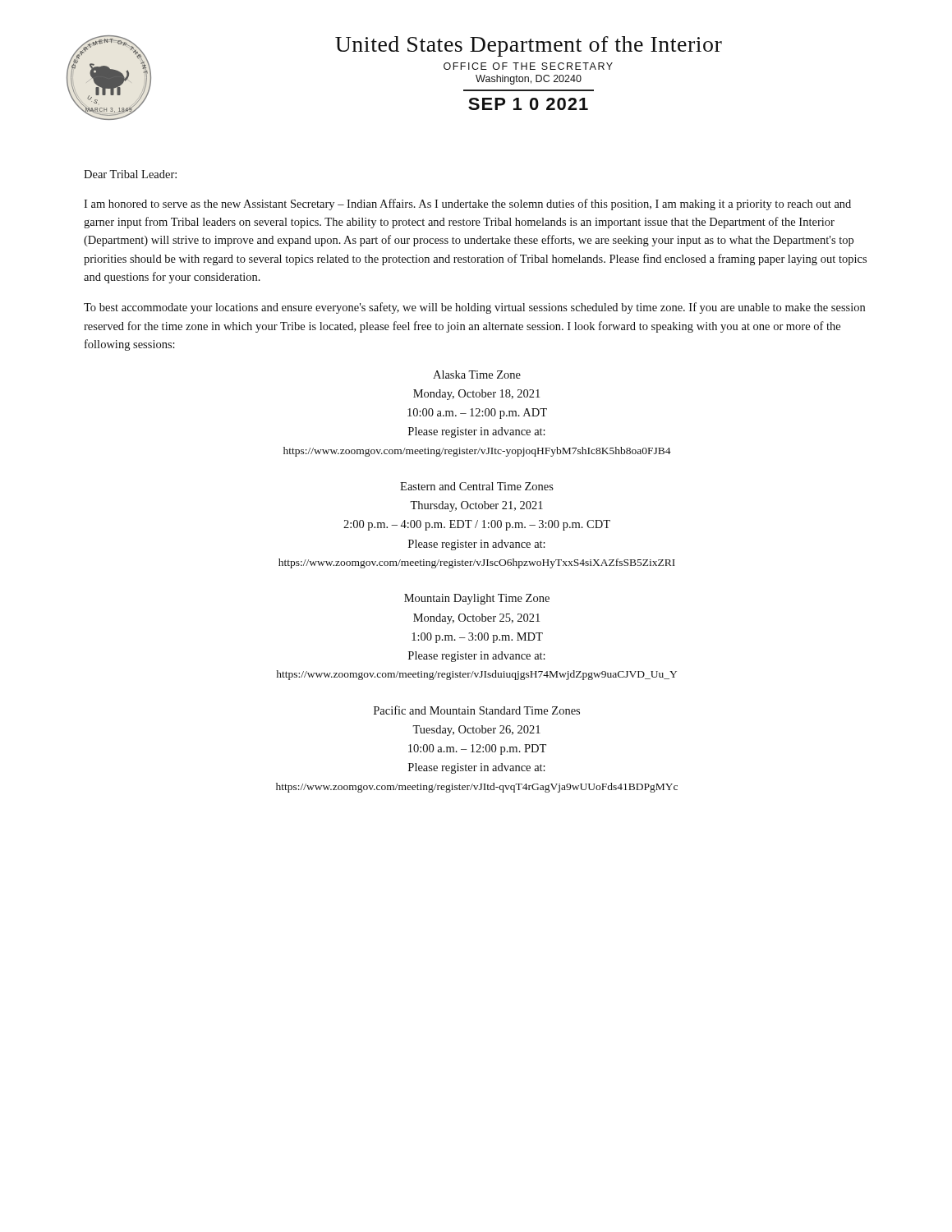Viewport: 952px width, 1232px height.
Task: Locate the block starting "Eastern and Central Time Zones Thursday, October"
Action: point(477,524)
